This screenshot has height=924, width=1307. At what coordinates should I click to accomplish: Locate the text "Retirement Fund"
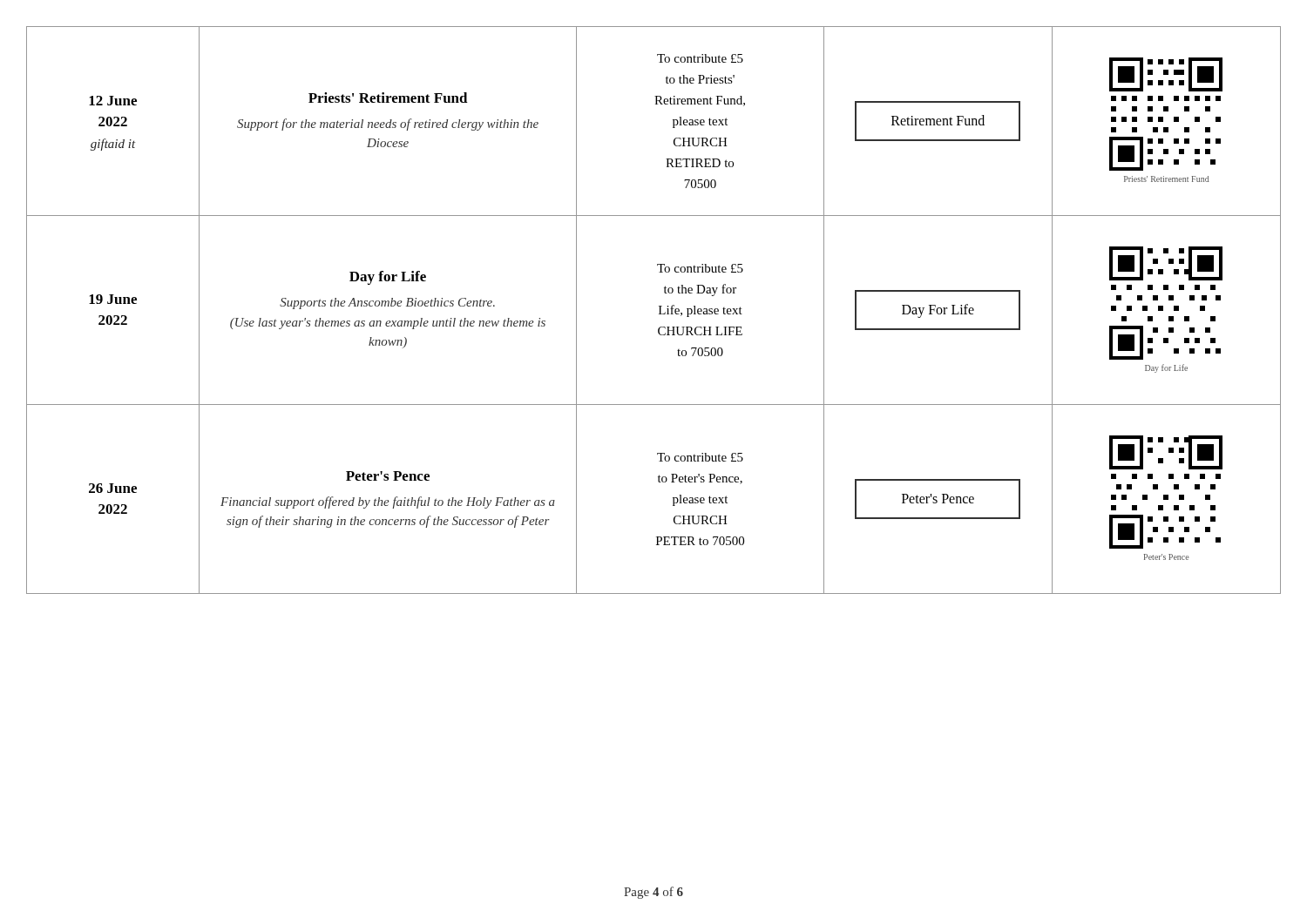938,121
